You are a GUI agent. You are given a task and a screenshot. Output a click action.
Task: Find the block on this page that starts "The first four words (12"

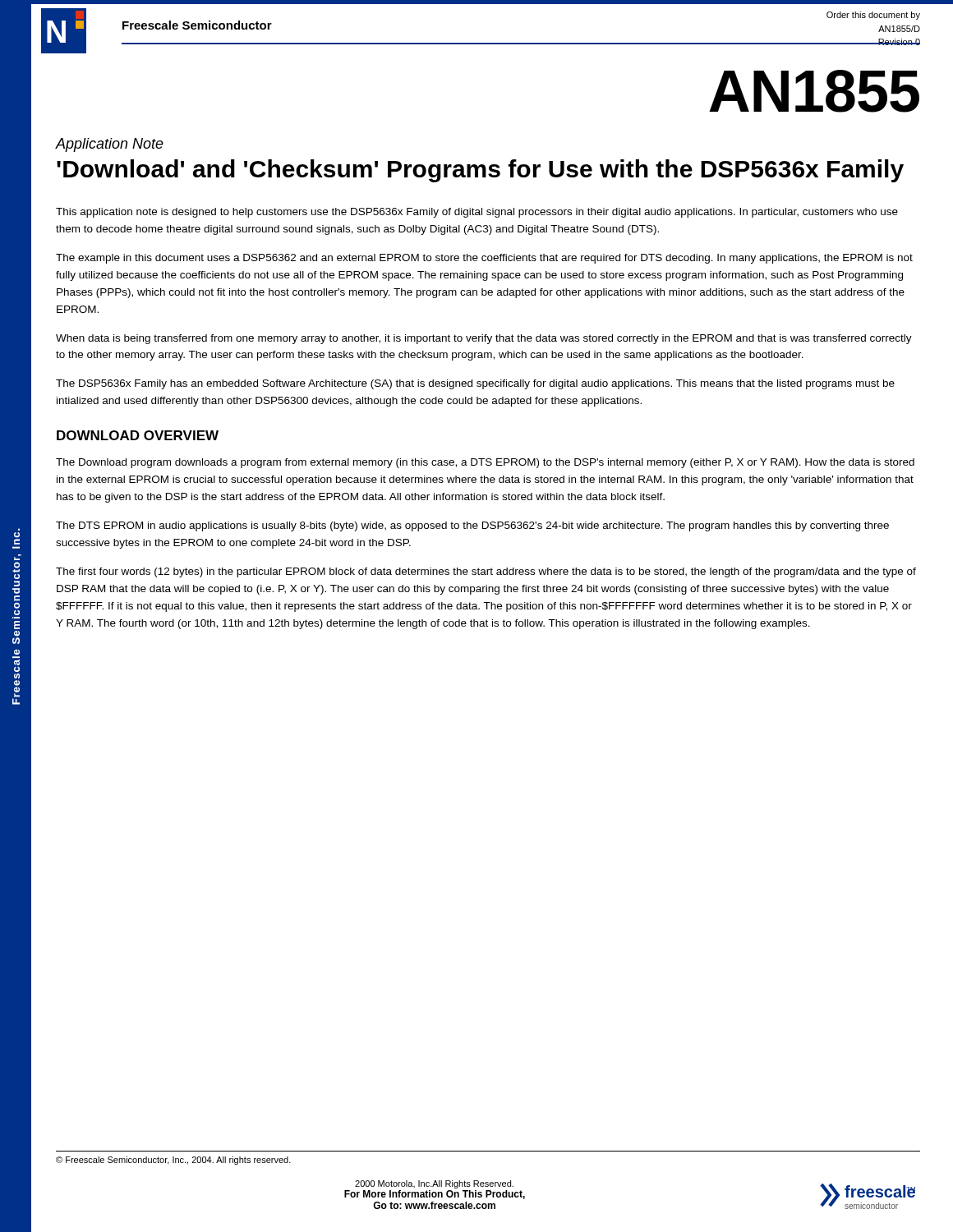point(486,597)
